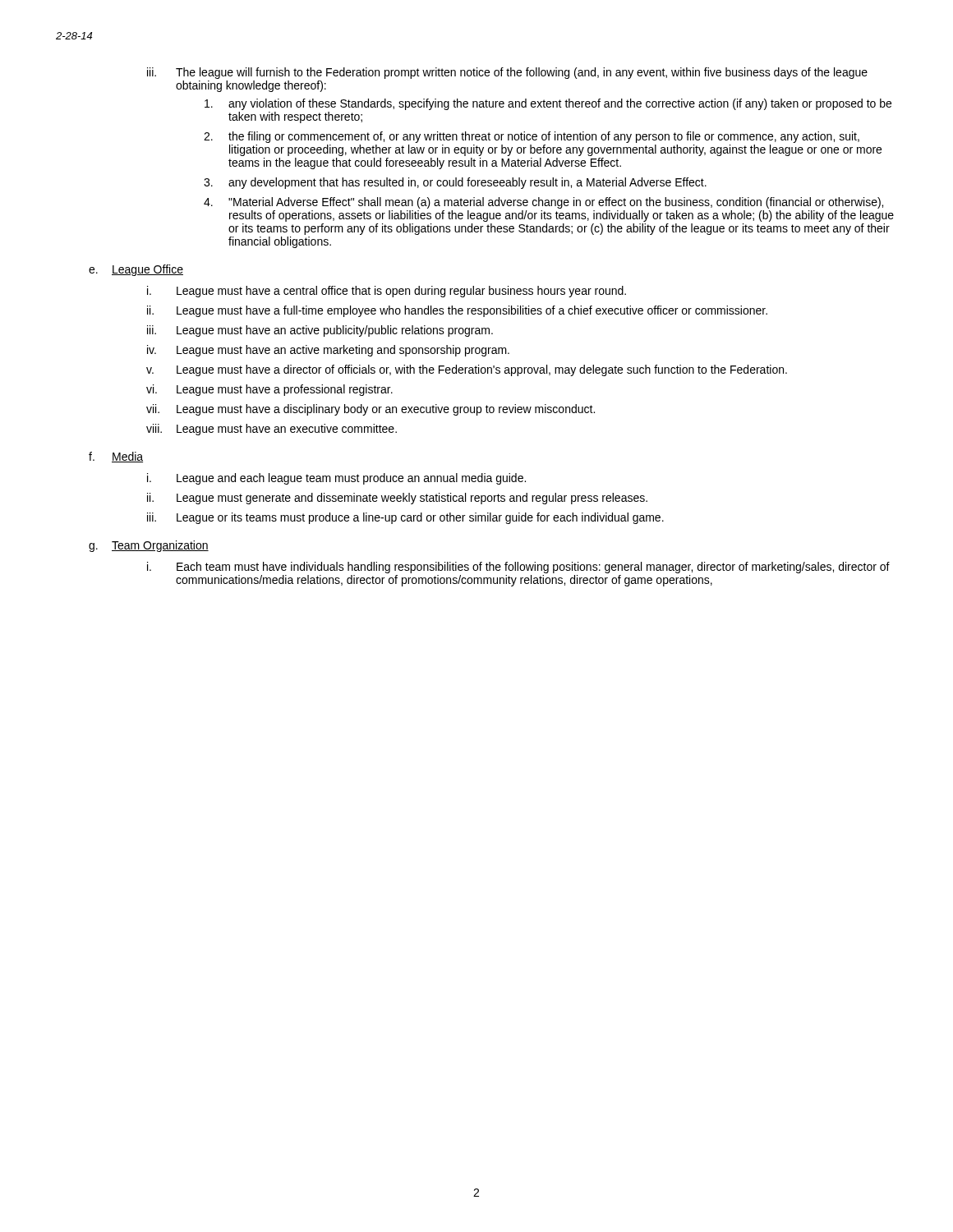Viewport: 953px width, 1232px height.
Task: Find the list item with the text "iii. The league will furnish"
Action: tap(522, 79)
